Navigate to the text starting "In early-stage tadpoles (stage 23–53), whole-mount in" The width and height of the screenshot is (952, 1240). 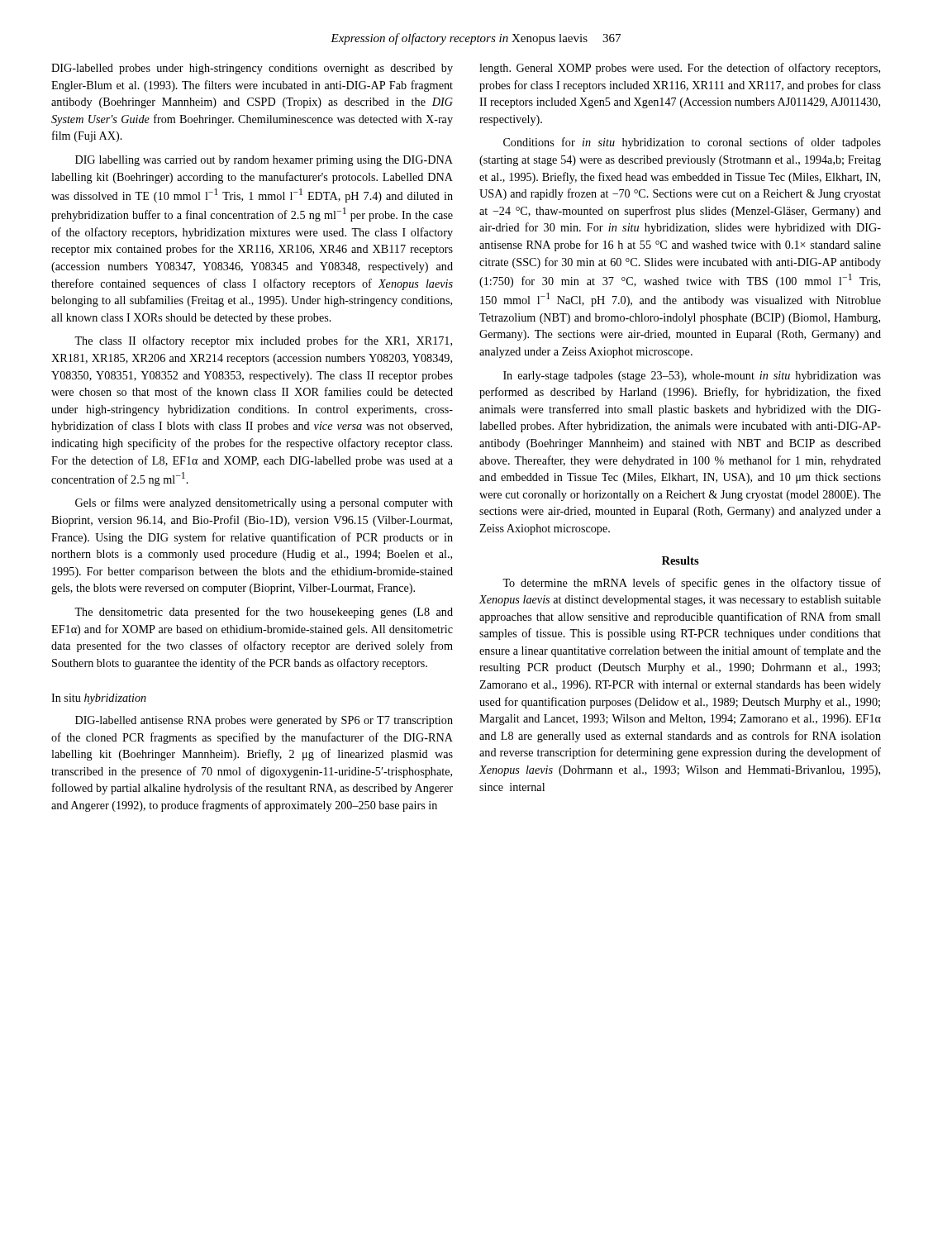(x=680, y=452)
